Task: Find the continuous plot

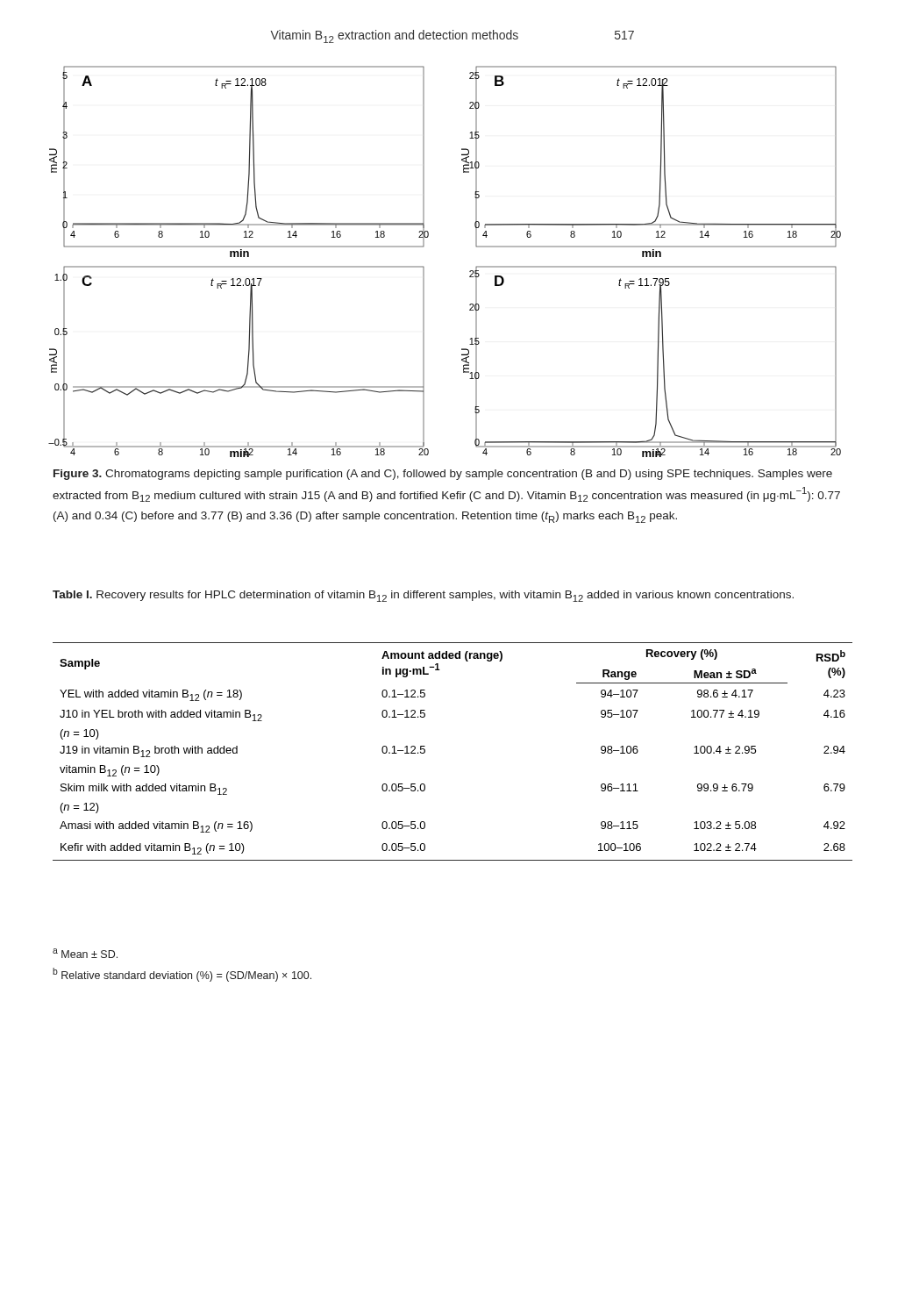Action: coord(452,261)
